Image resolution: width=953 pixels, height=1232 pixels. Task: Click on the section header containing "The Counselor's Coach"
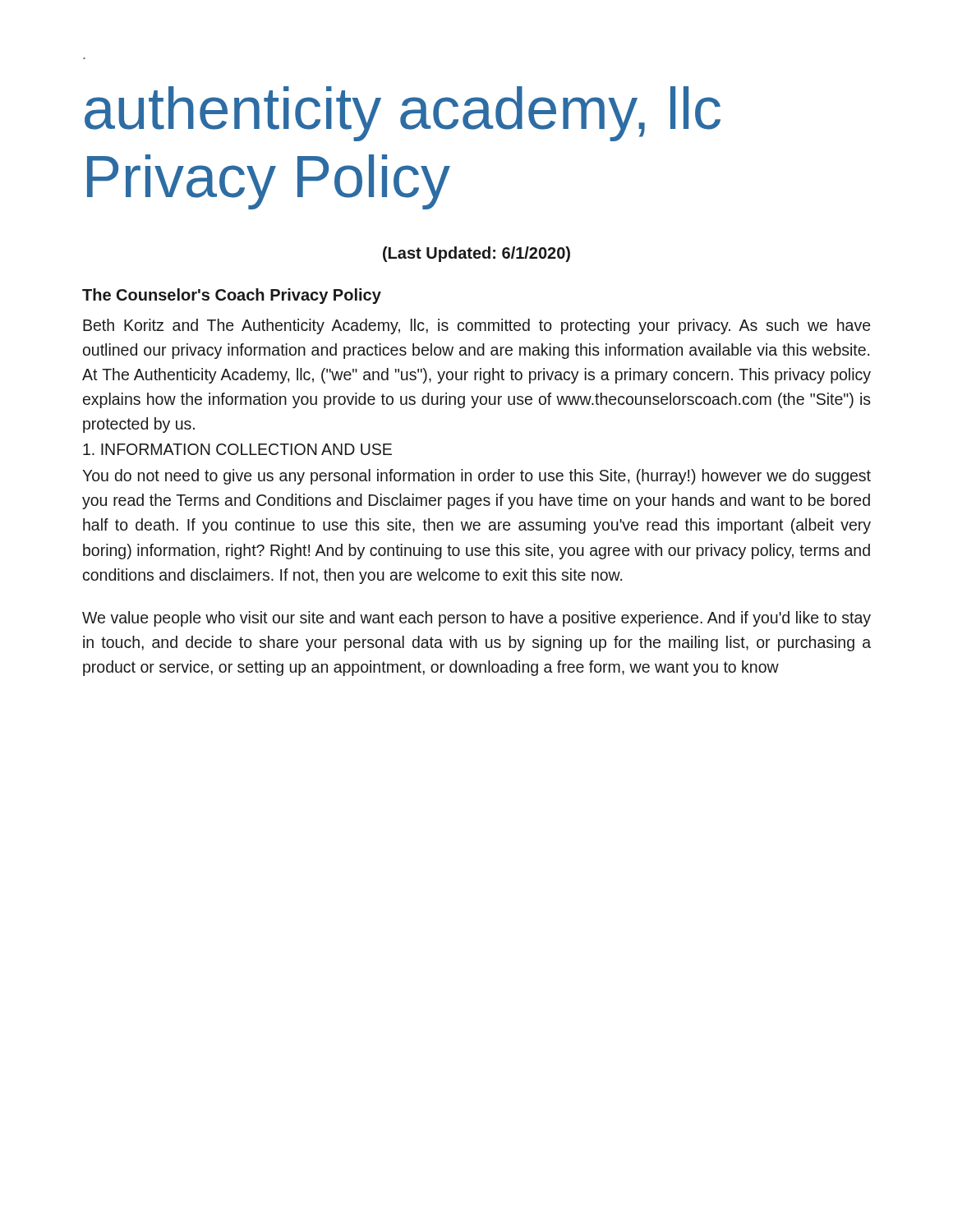coord(232,295)
